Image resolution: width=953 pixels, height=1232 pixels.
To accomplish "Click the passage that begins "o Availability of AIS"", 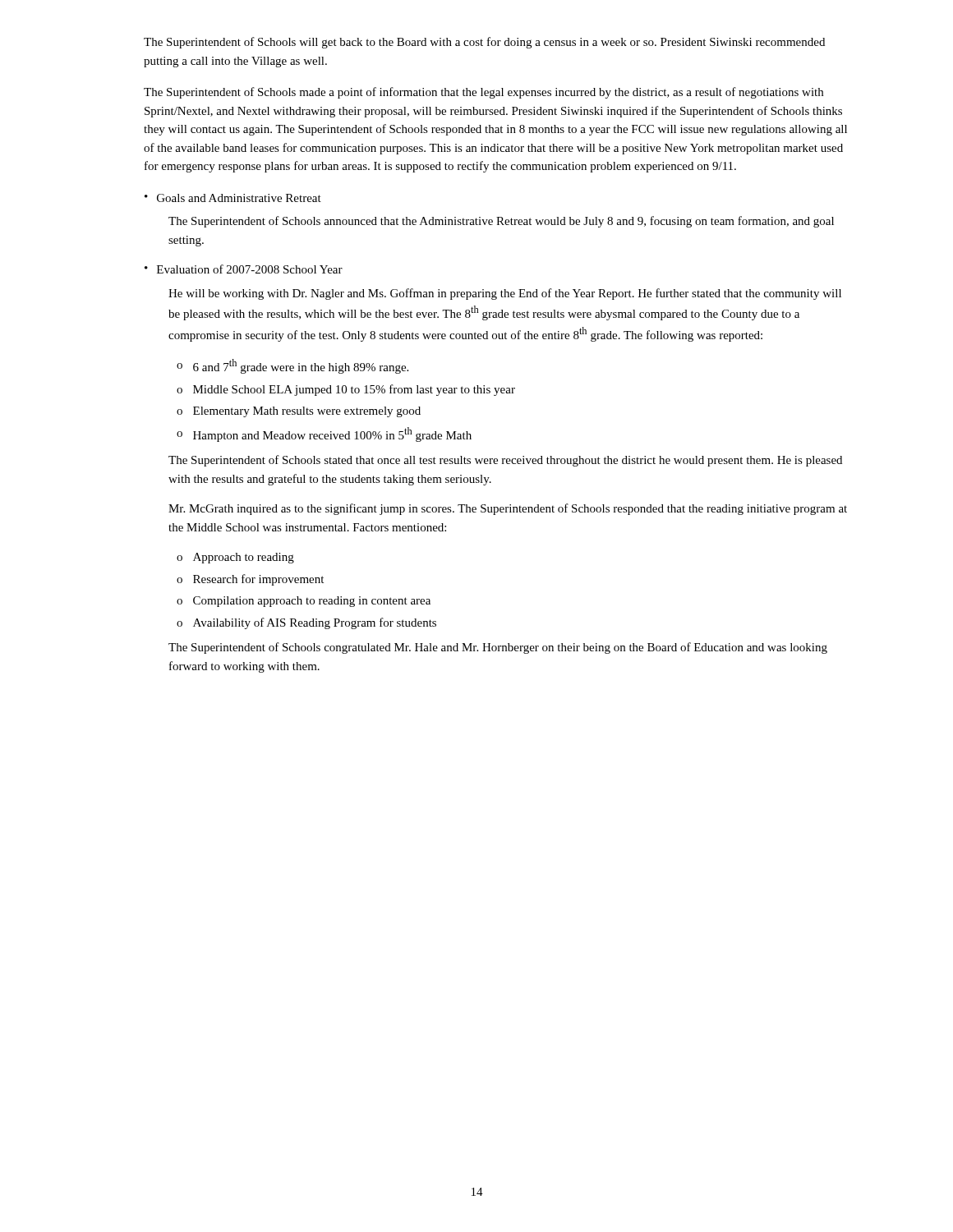I will tap(307, 622).
